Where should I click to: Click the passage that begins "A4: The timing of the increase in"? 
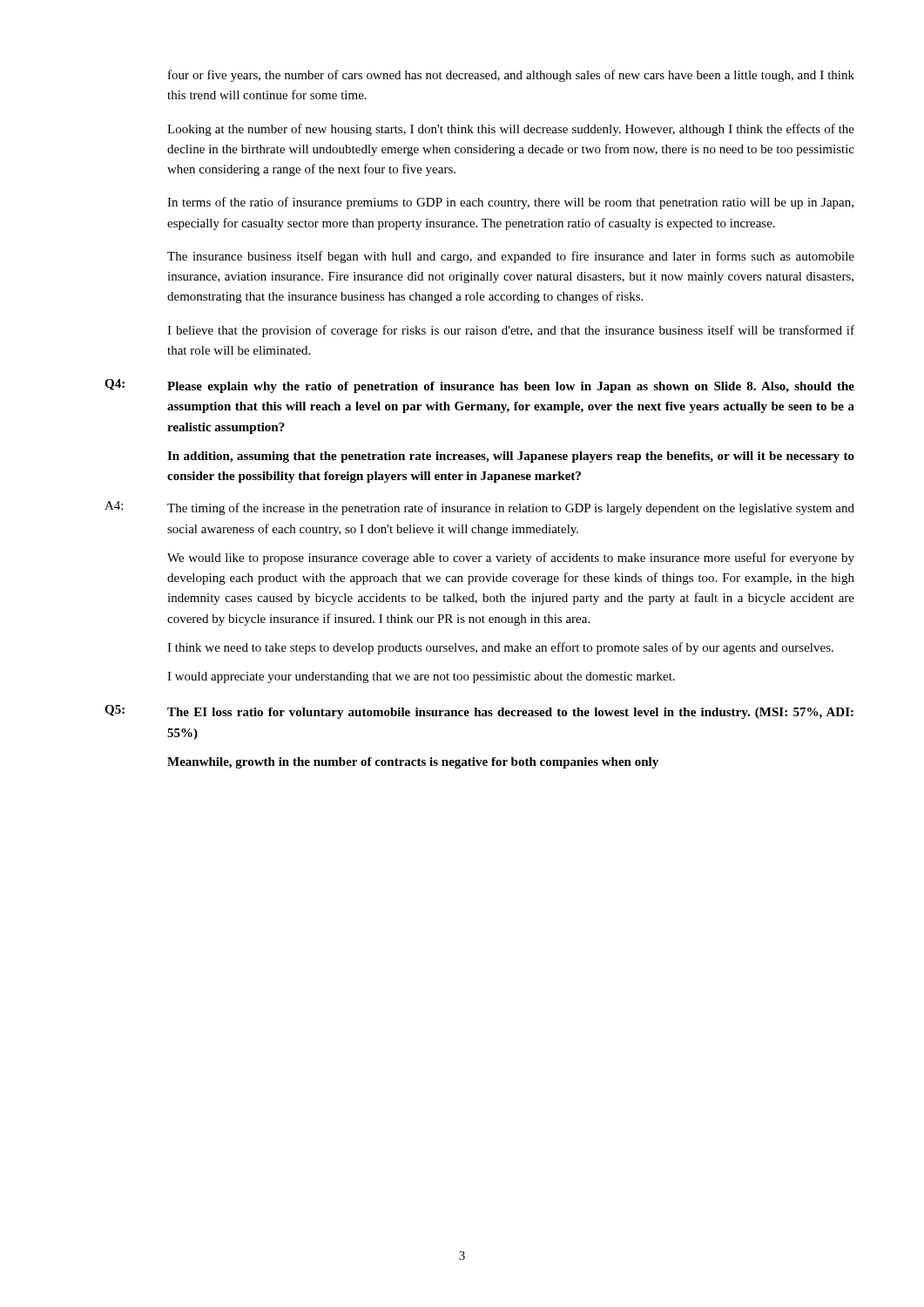pyautogui.click(x=479, y=593)
